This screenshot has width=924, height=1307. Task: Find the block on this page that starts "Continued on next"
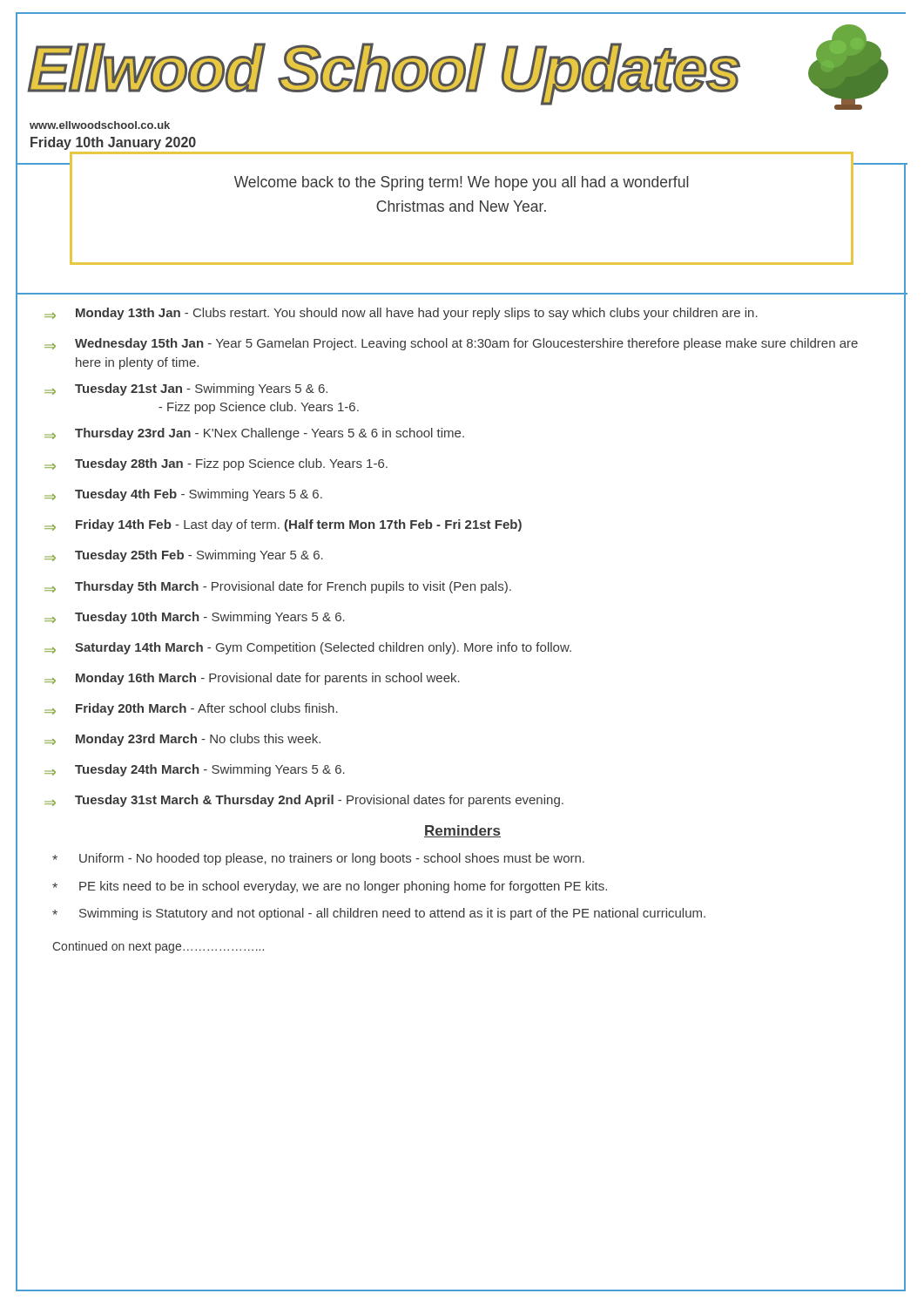[x=159, y=946]
